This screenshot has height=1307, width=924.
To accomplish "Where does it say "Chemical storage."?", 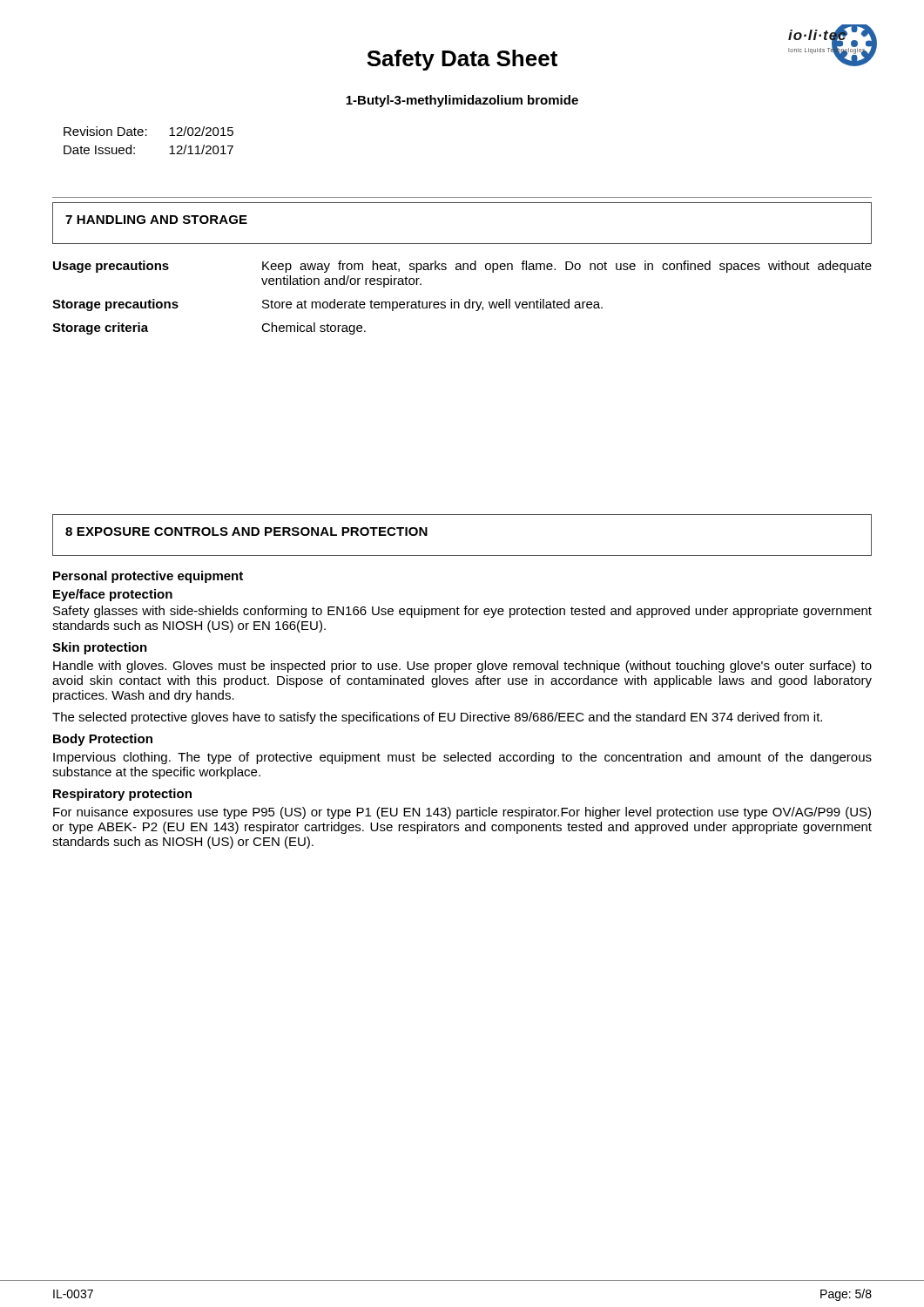I will (314, 327).
